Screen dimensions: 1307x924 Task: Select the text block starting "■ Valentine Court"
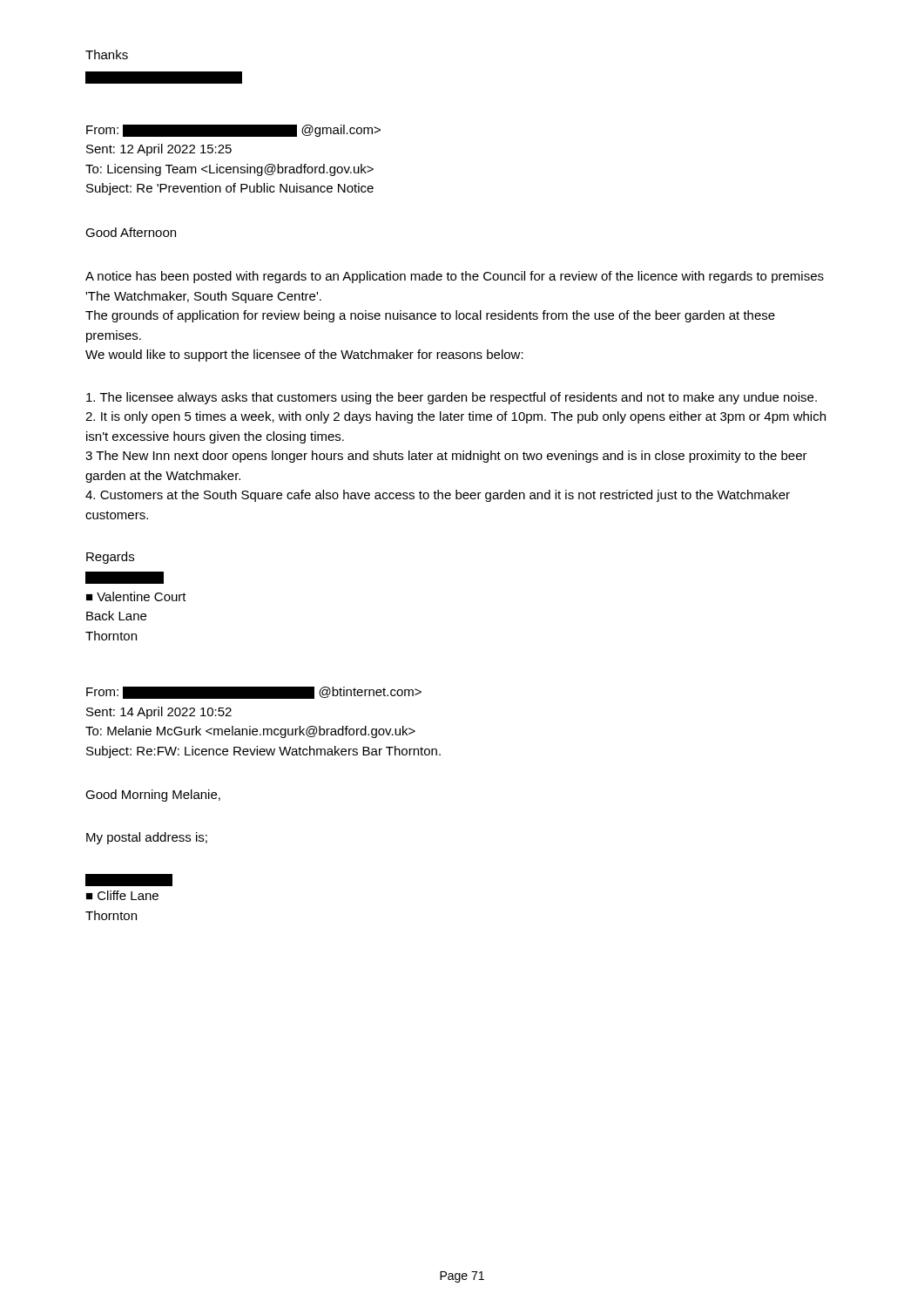[x=125, y=578]
